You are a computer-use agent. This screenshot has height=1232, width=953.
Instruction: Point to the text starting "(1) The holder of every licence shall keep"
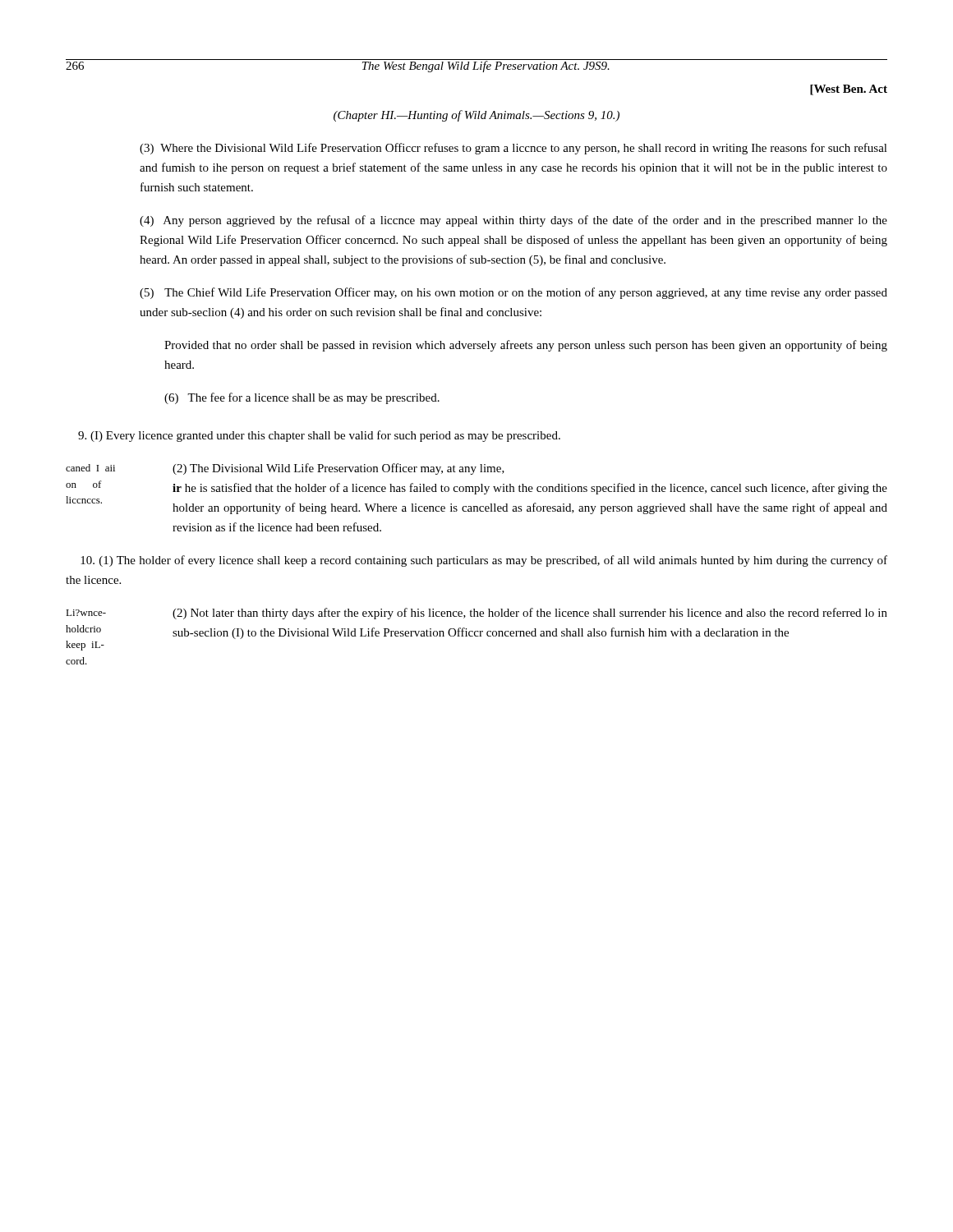pos(476,570)
